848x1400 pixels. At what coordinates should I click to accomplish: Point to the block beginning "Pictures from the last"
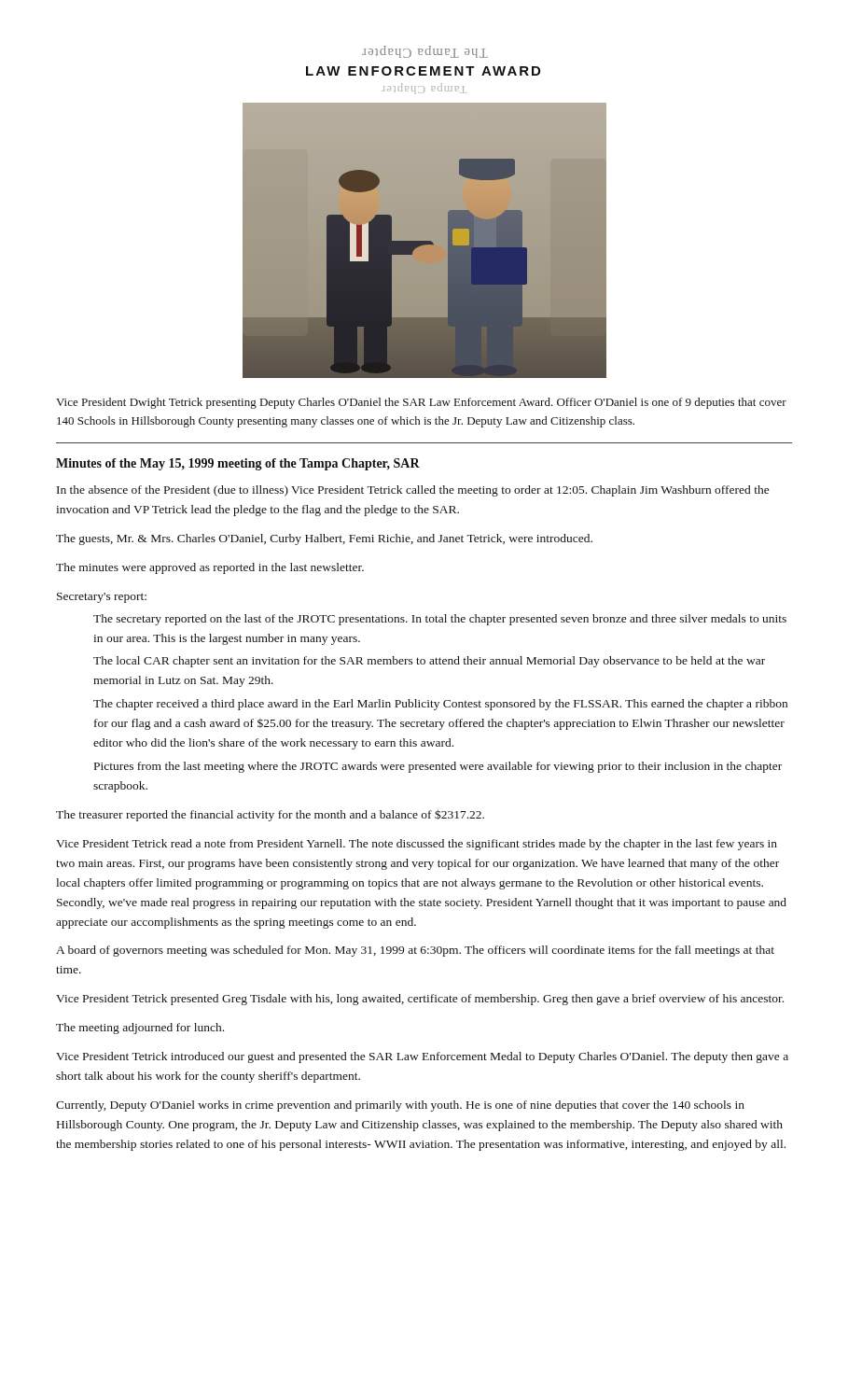(x=438, y=776)
